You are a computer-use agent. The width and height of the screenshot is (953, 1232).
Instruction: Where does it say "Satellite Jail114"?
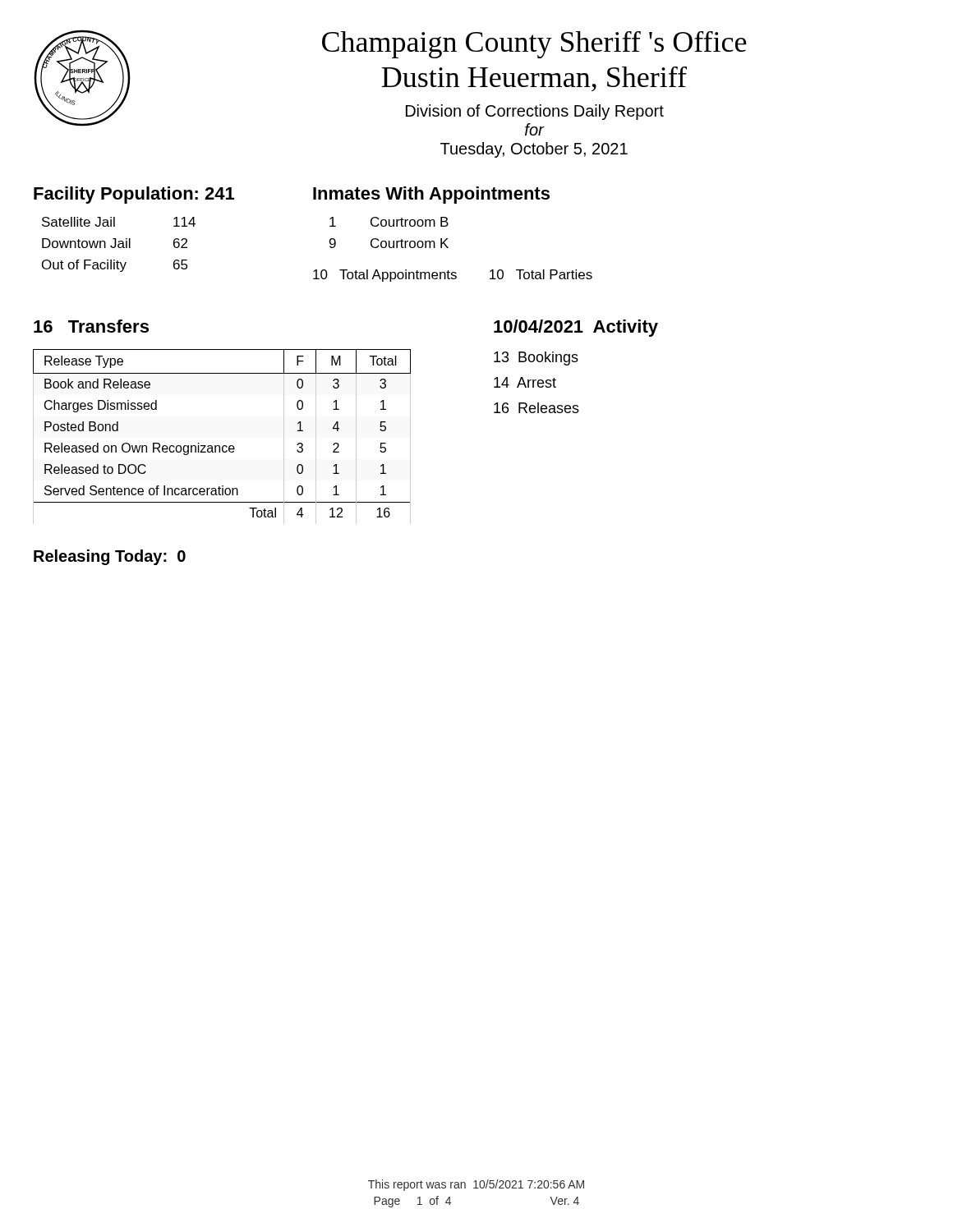pyautogui.click(x=77, y=221)
